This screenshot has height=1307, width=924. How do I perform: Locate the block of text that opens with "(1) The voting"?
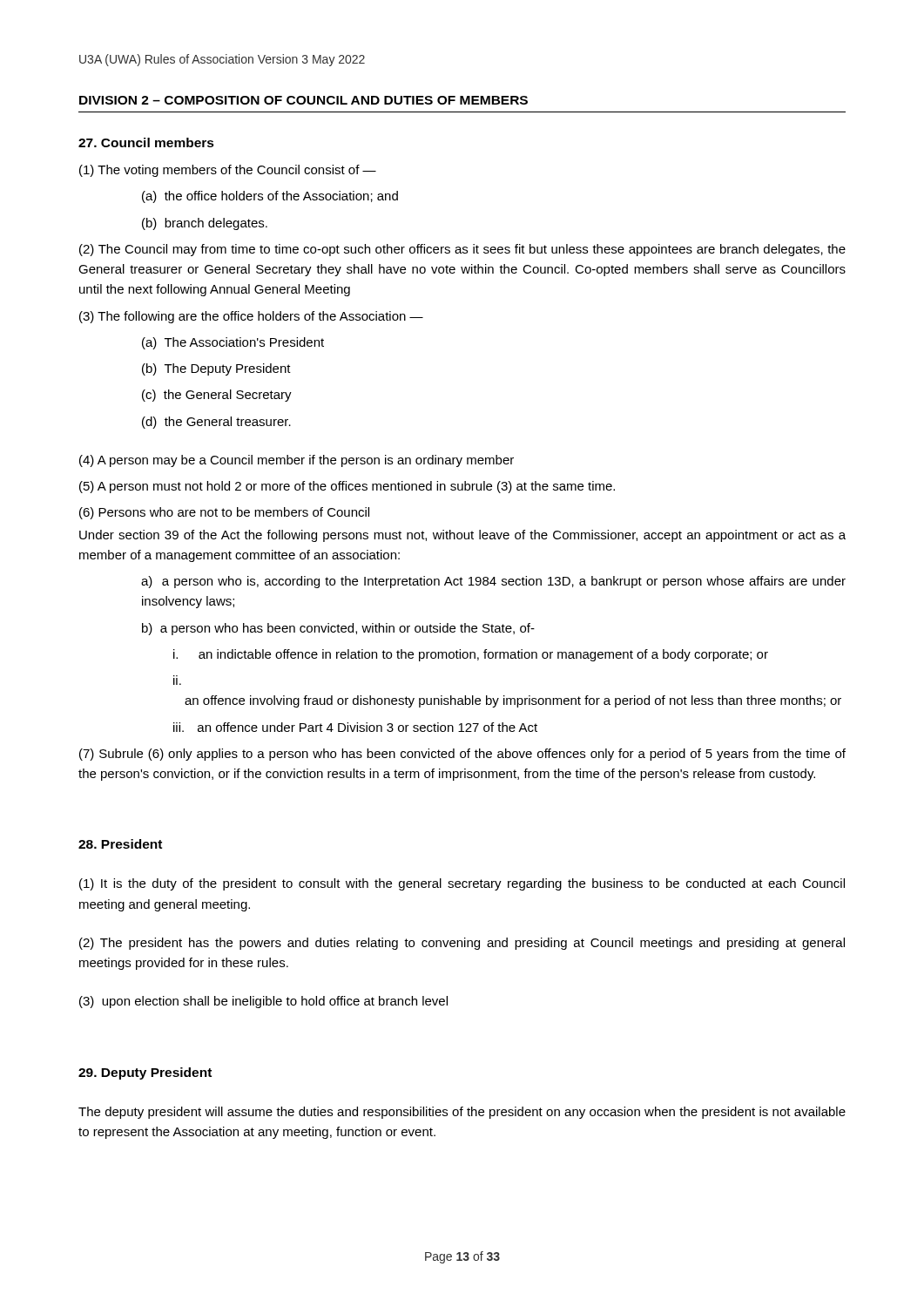tap(227, 169)
